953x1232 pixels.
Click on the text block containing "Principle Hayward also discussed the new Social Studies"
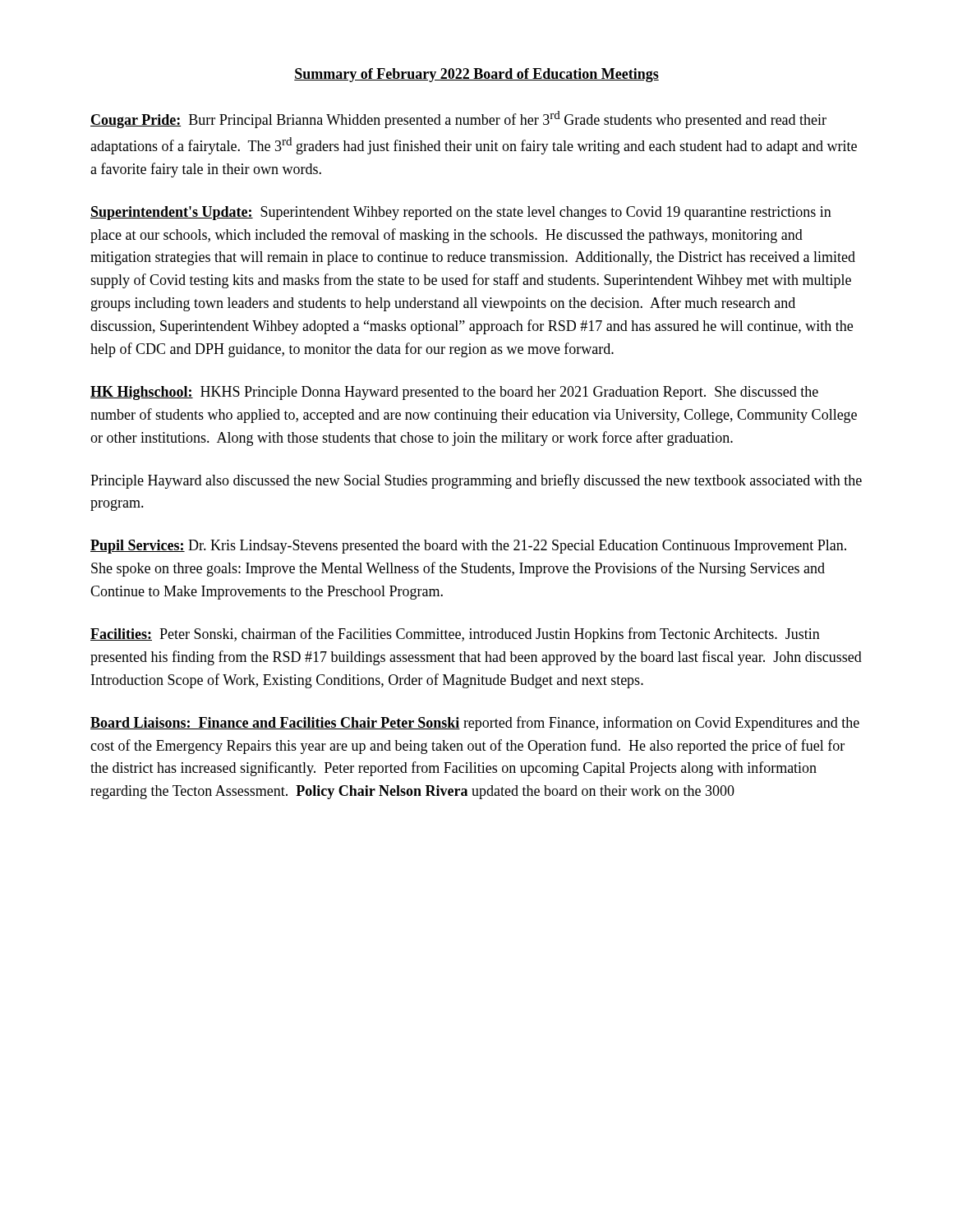(x=476, y=492)
